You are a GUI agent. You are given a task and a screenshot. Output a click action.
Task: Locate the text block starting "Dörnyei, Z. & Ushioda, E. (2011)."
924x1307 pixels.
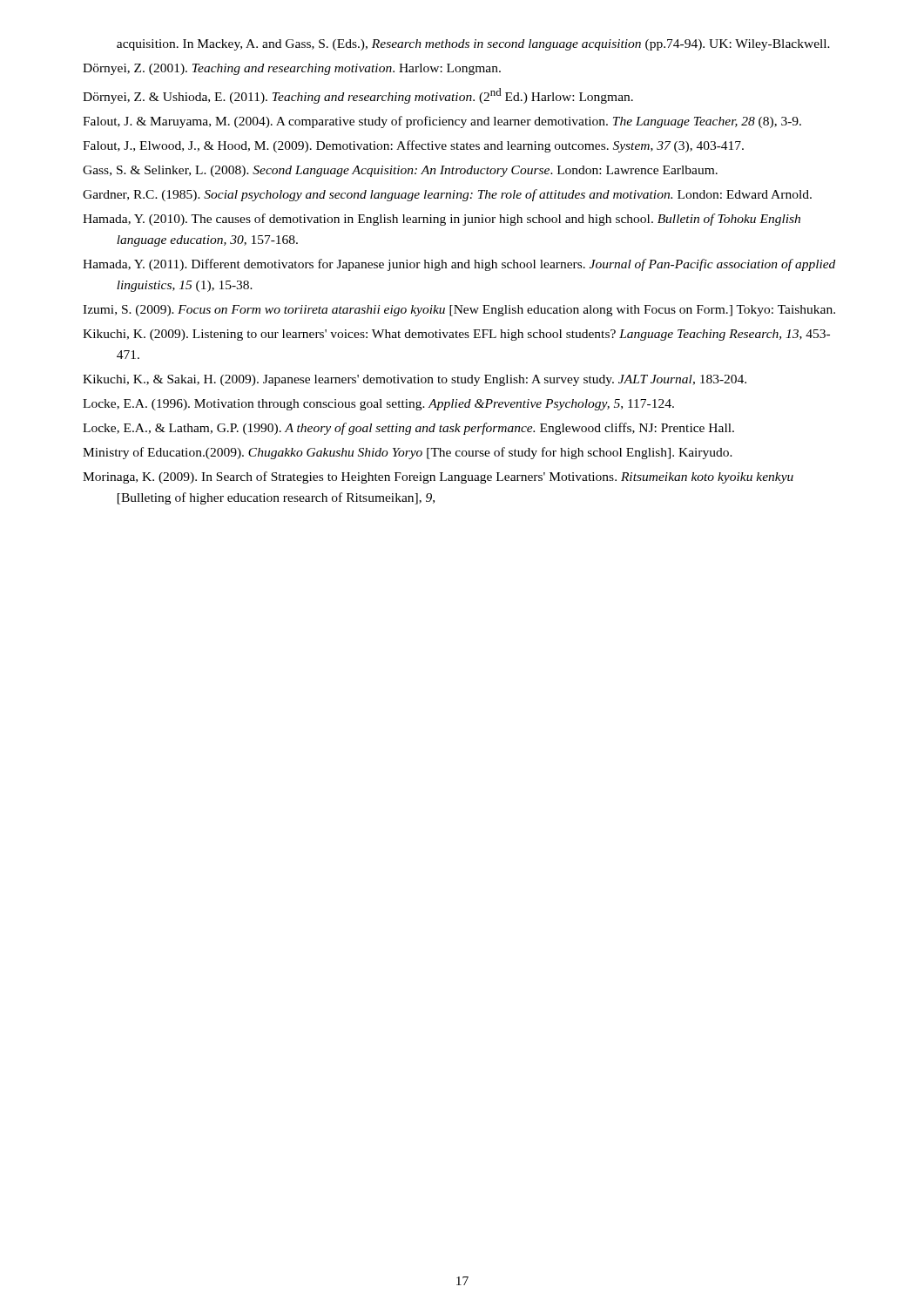click(x=358, y=95)
